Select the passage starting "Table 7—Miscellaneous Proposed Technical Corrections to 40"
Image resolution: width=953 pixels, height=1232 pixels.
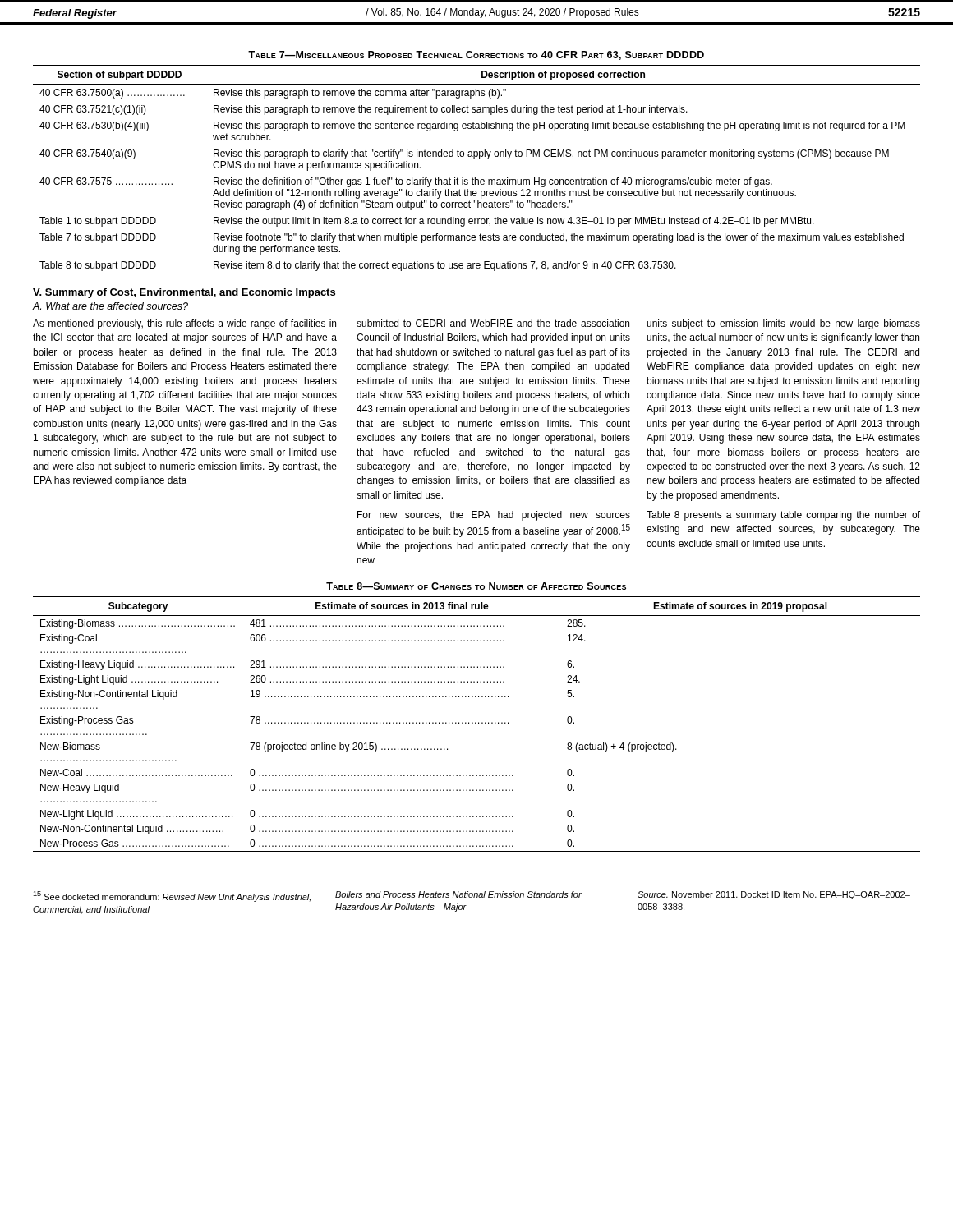[476, 55]
